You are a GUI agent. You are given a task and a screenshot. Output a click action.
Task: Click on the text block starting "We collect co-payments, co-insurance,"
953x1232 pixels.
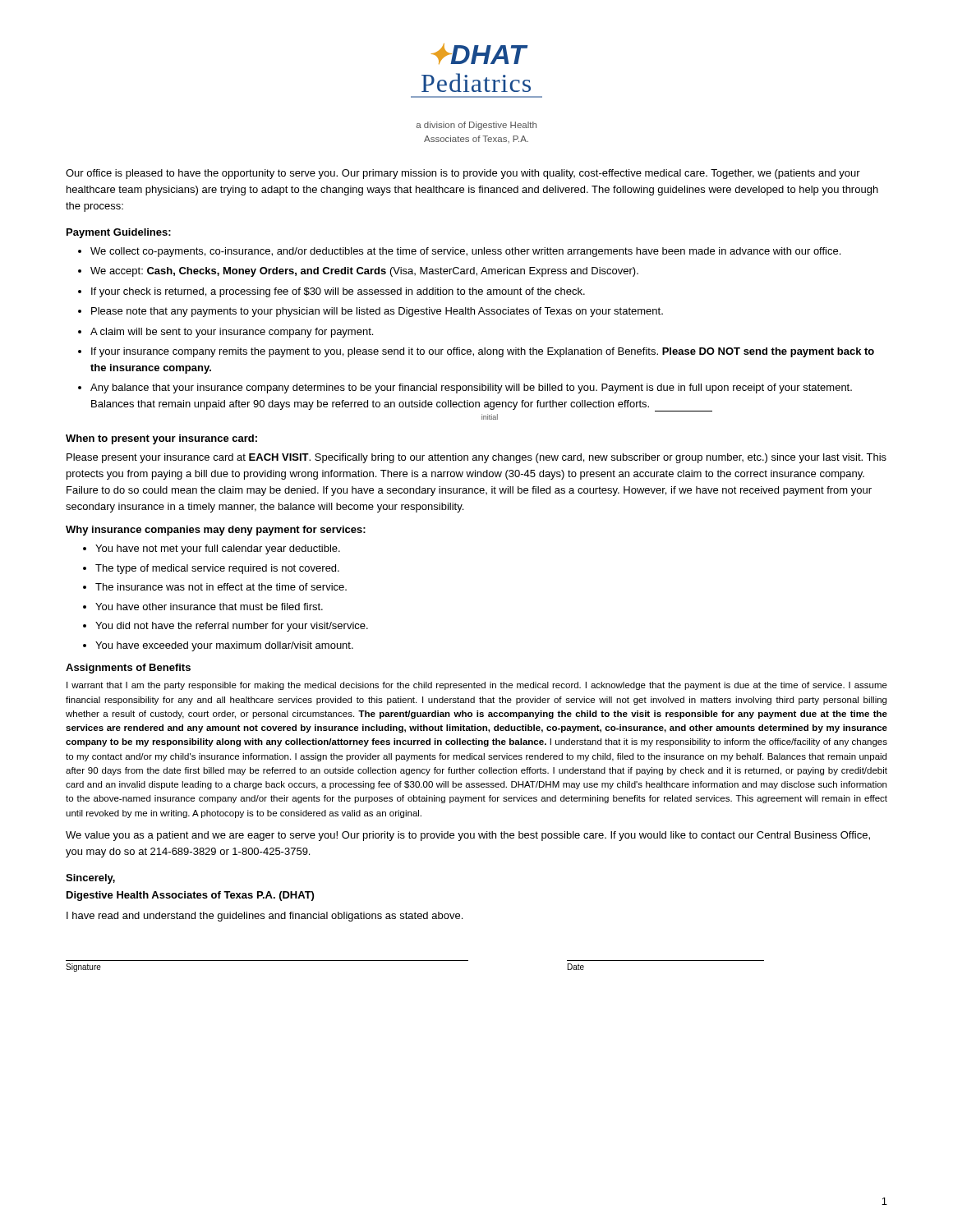[x=466, y=251]
